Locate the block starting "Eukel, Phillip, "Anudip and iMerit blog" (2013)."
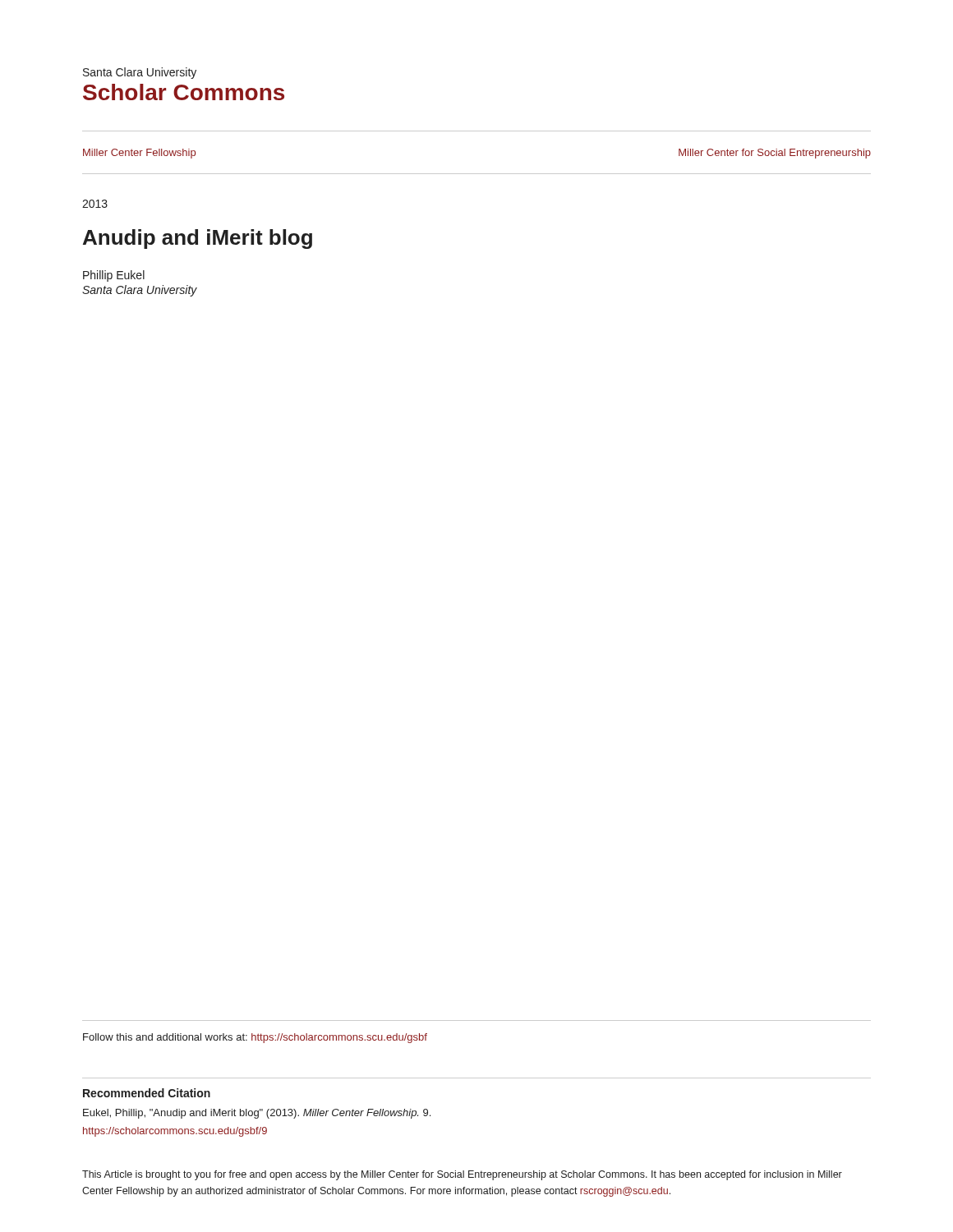953x1232 pixels. [x=257, y=1114]
